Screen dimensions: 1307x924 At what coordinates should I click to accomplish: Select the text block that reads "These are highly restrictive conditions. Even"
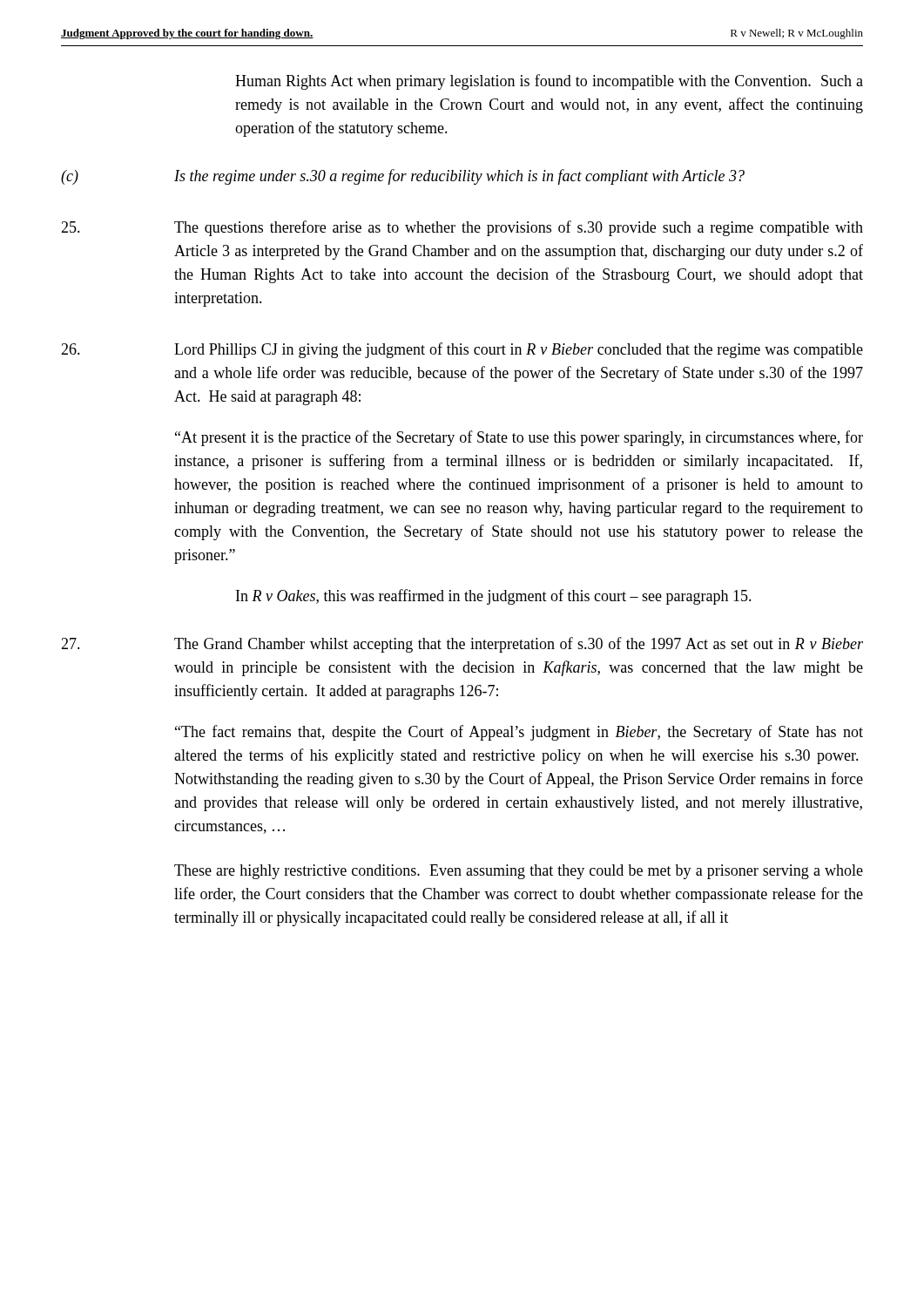point(519,894)
